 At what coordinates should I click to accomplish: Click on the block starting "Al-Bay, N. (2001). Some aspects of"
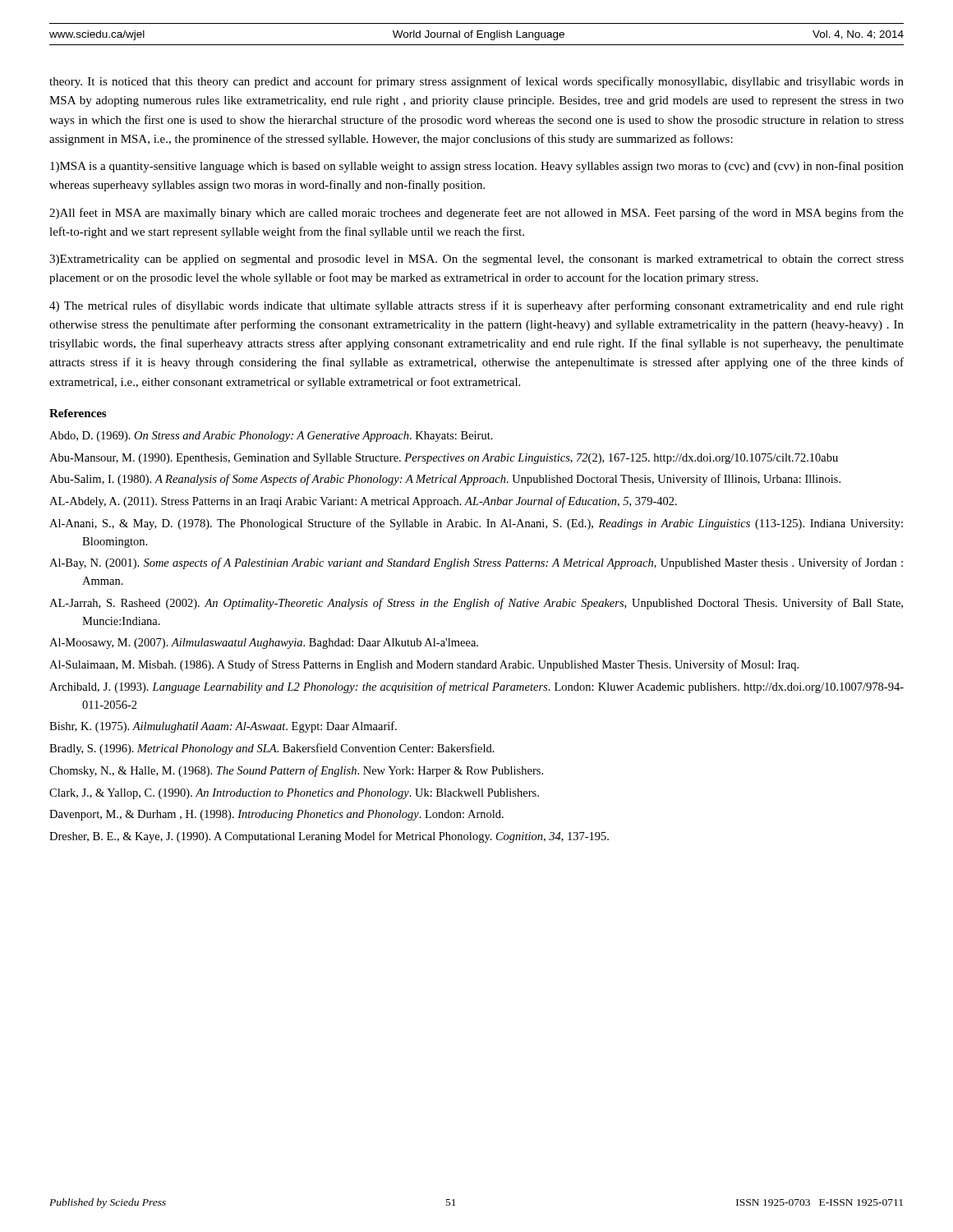click(x=476, y=572)
